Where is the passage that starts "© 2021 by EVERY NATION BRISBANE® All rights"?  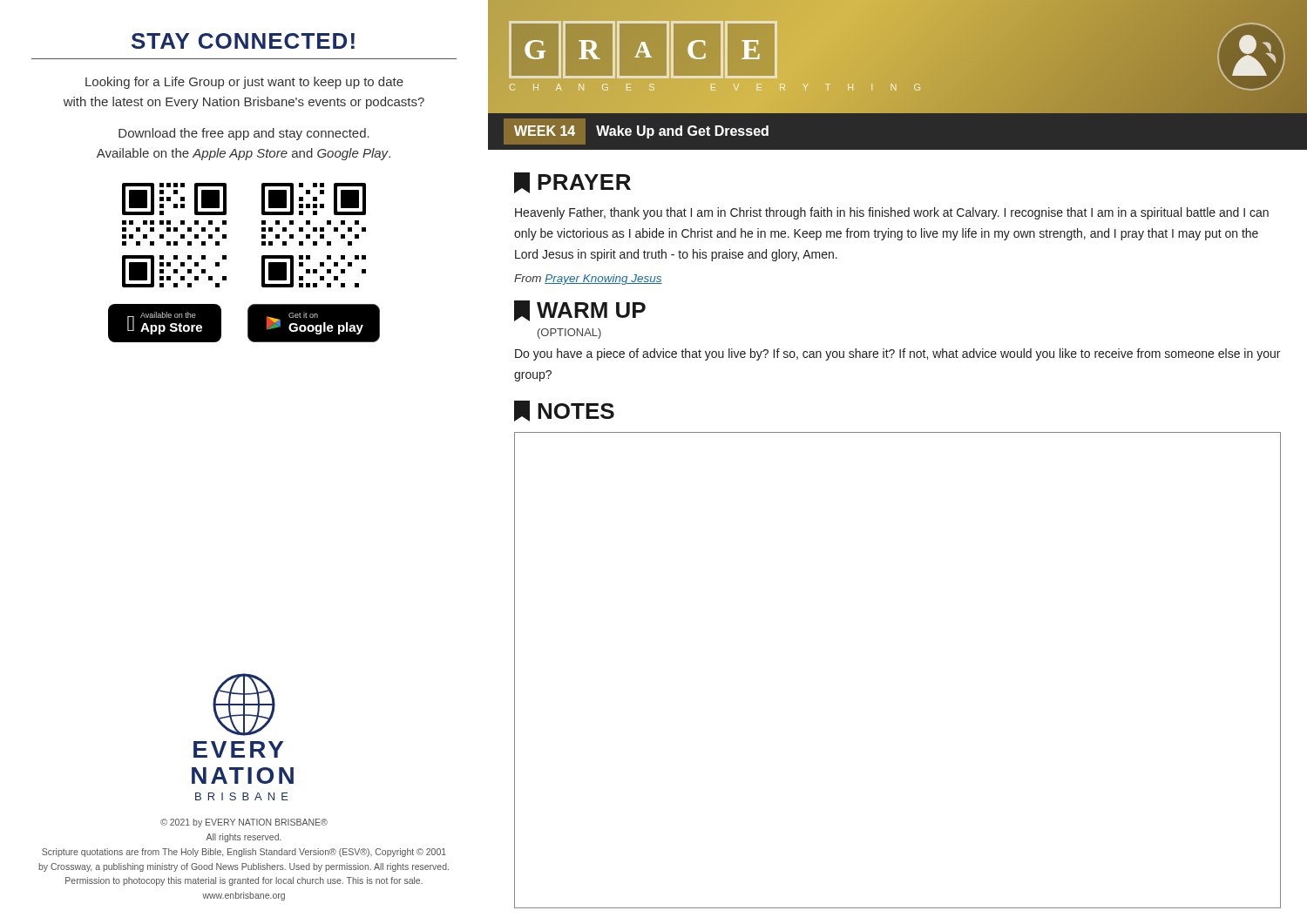coord(244,859)
